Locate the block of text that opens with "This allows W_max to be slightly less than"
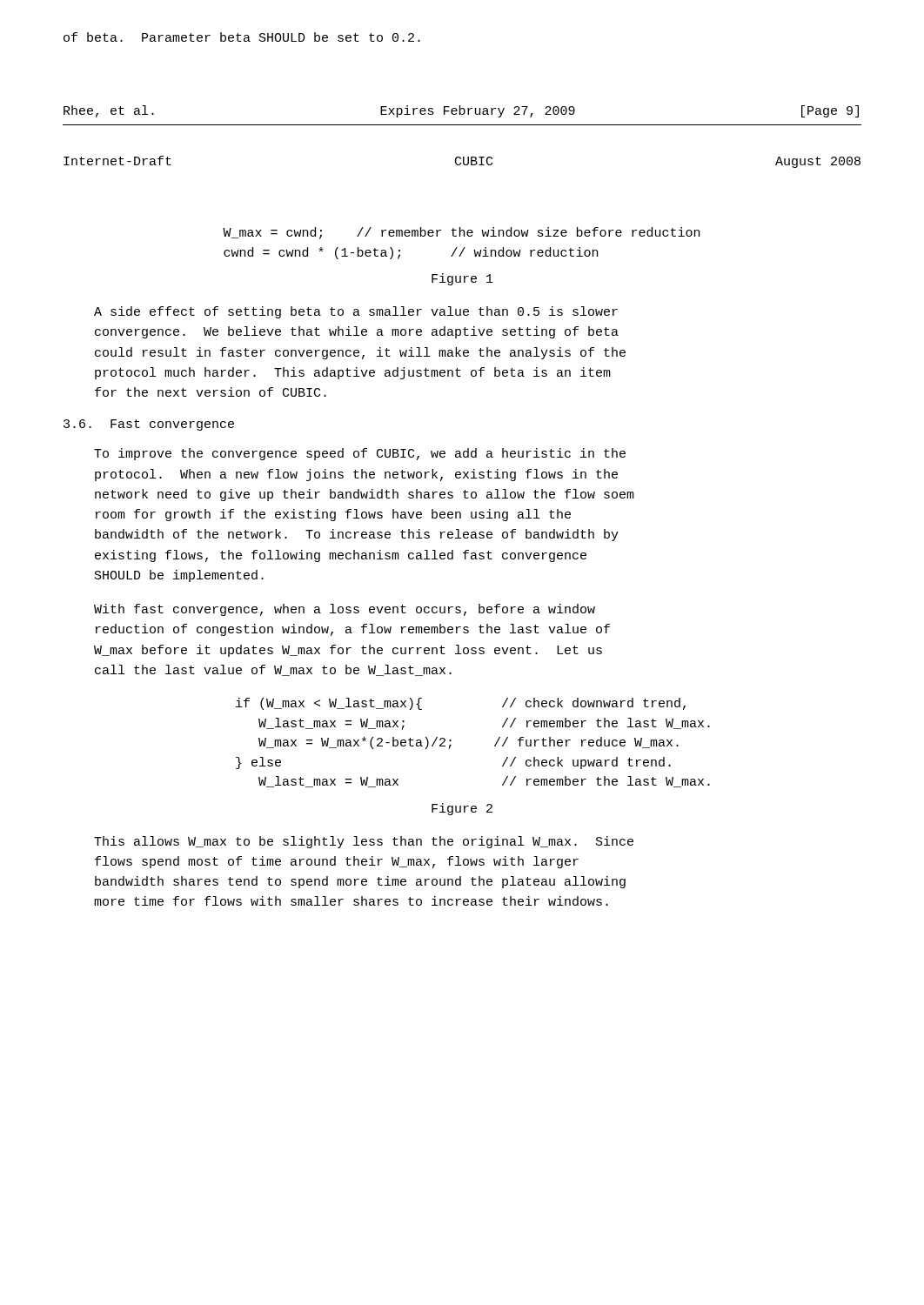Screen dimensions: 1305x924 [x=364, y=873]
